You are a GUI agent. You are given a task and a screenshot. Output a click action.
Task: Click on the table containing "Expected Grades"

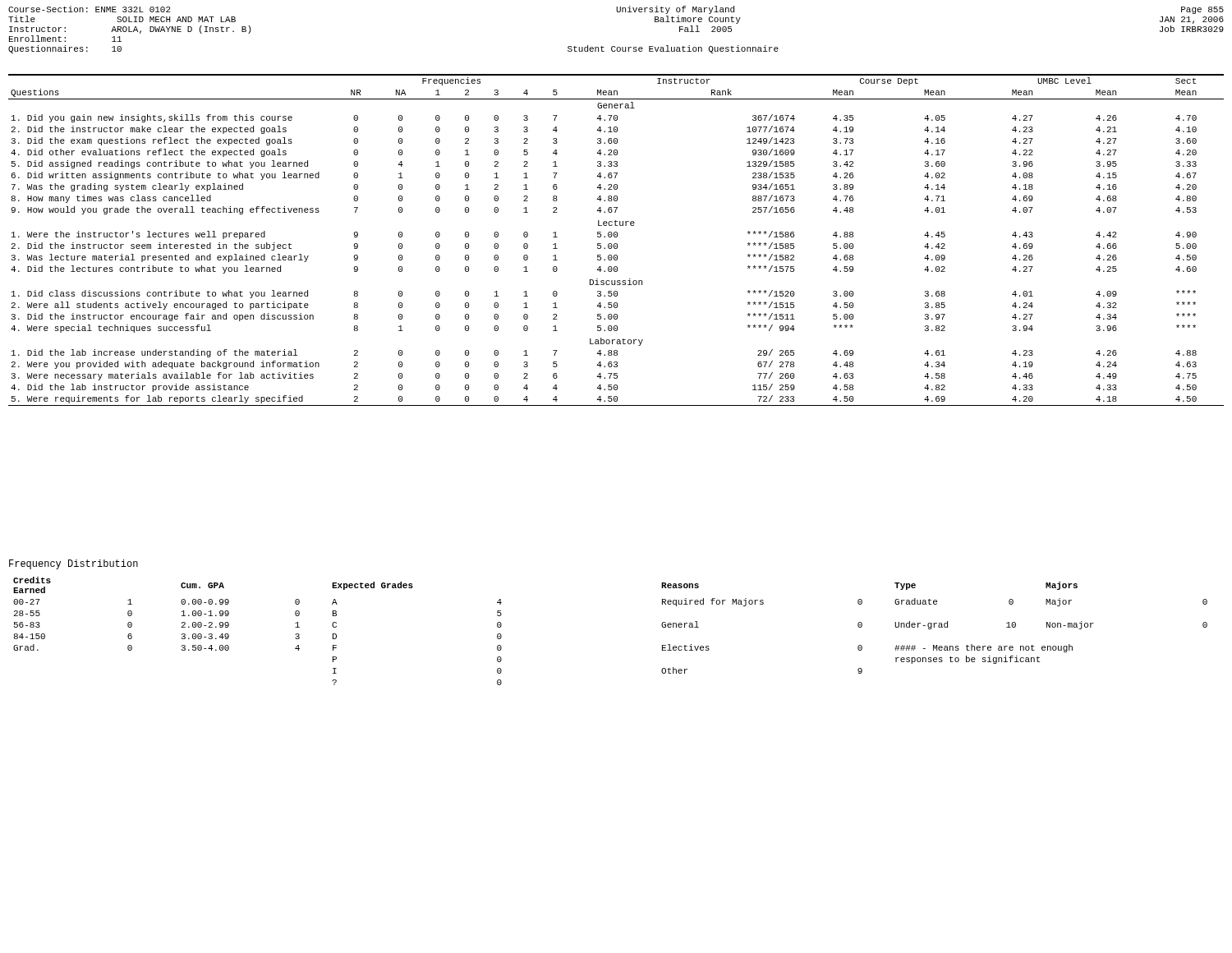[616, 632]
